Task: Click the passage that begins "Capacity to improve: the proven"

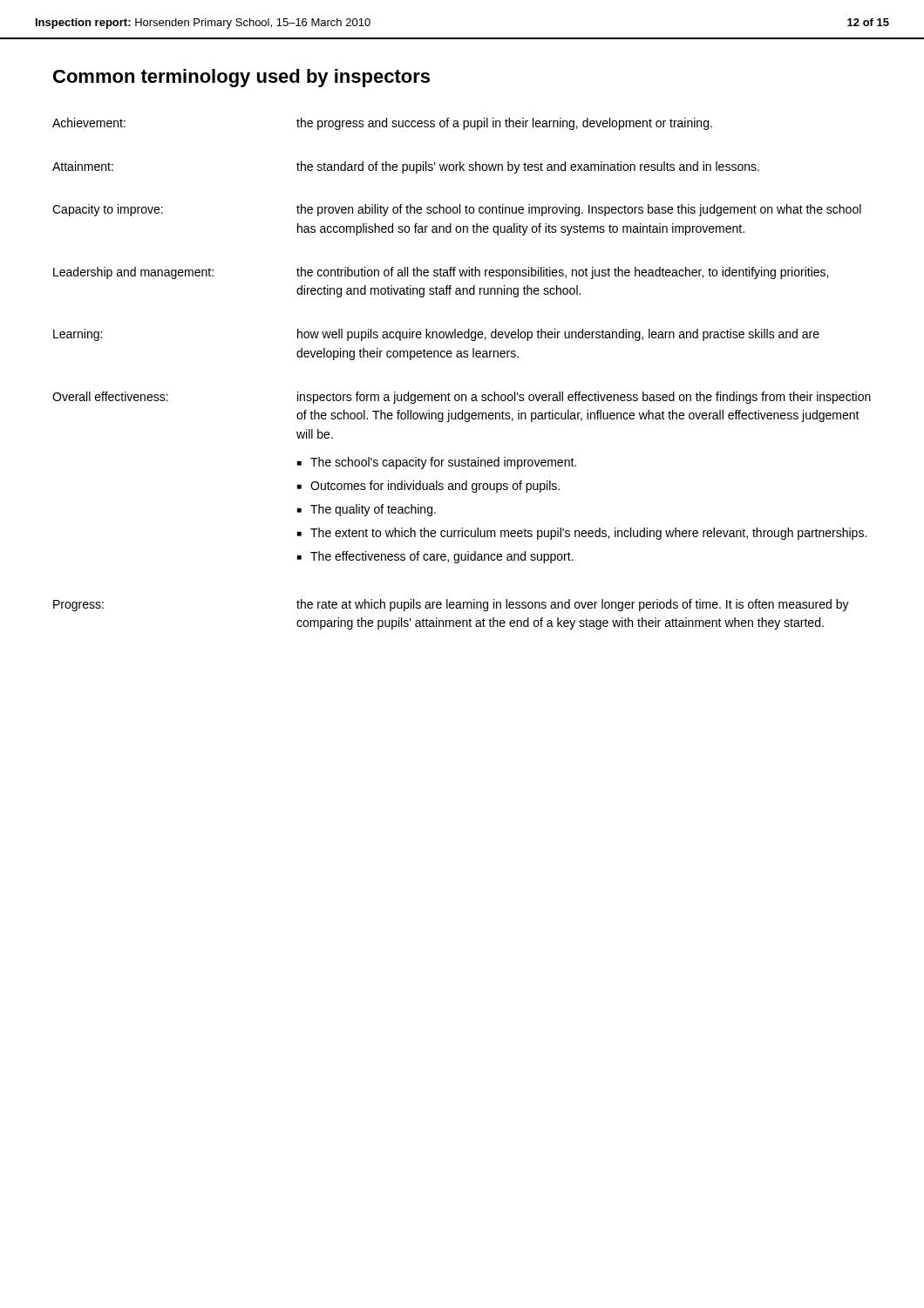Action: tap(462, 220)
